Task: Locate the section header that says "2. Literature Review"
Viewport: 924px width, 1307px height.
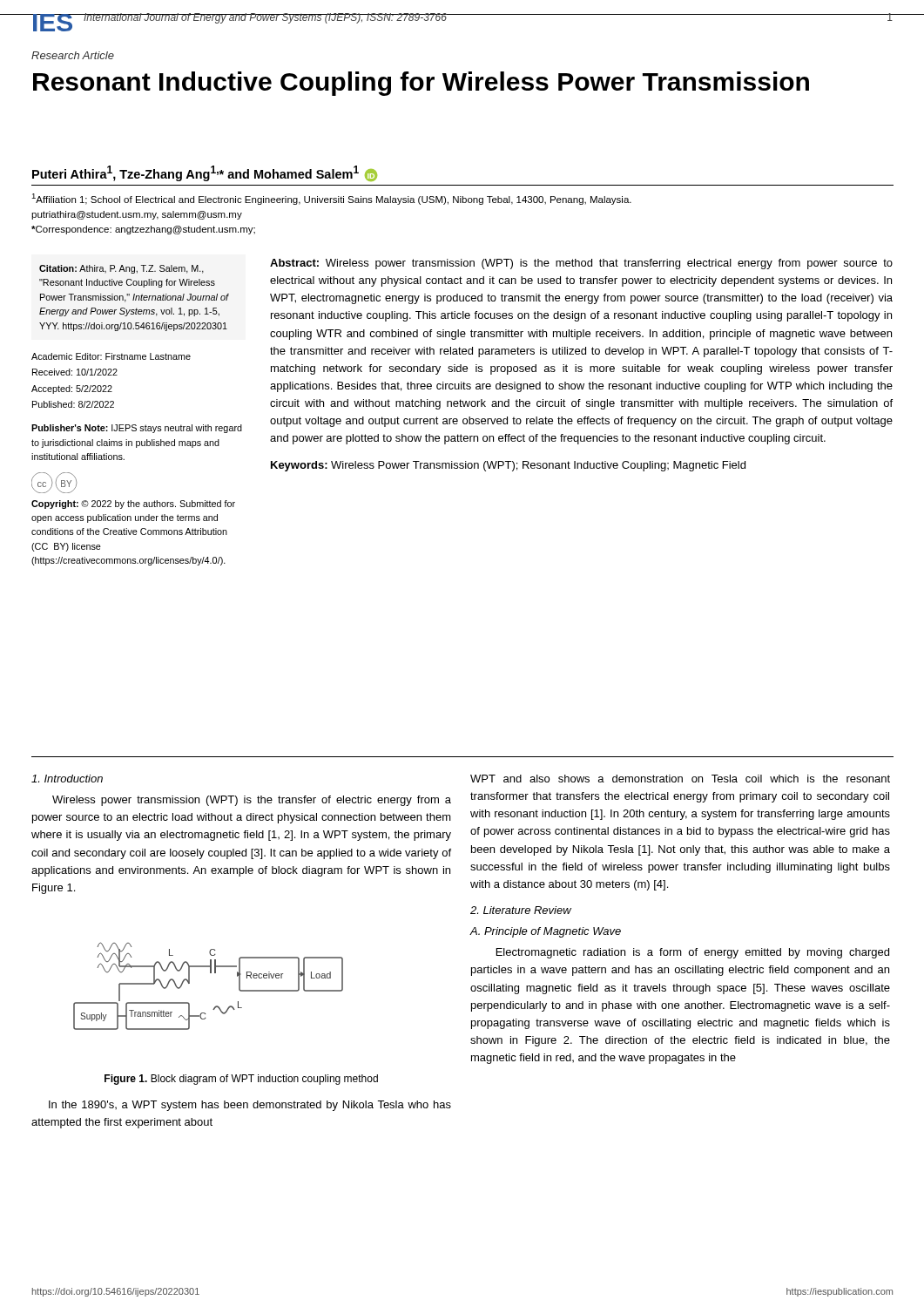Action: click(x=521, y=910)
